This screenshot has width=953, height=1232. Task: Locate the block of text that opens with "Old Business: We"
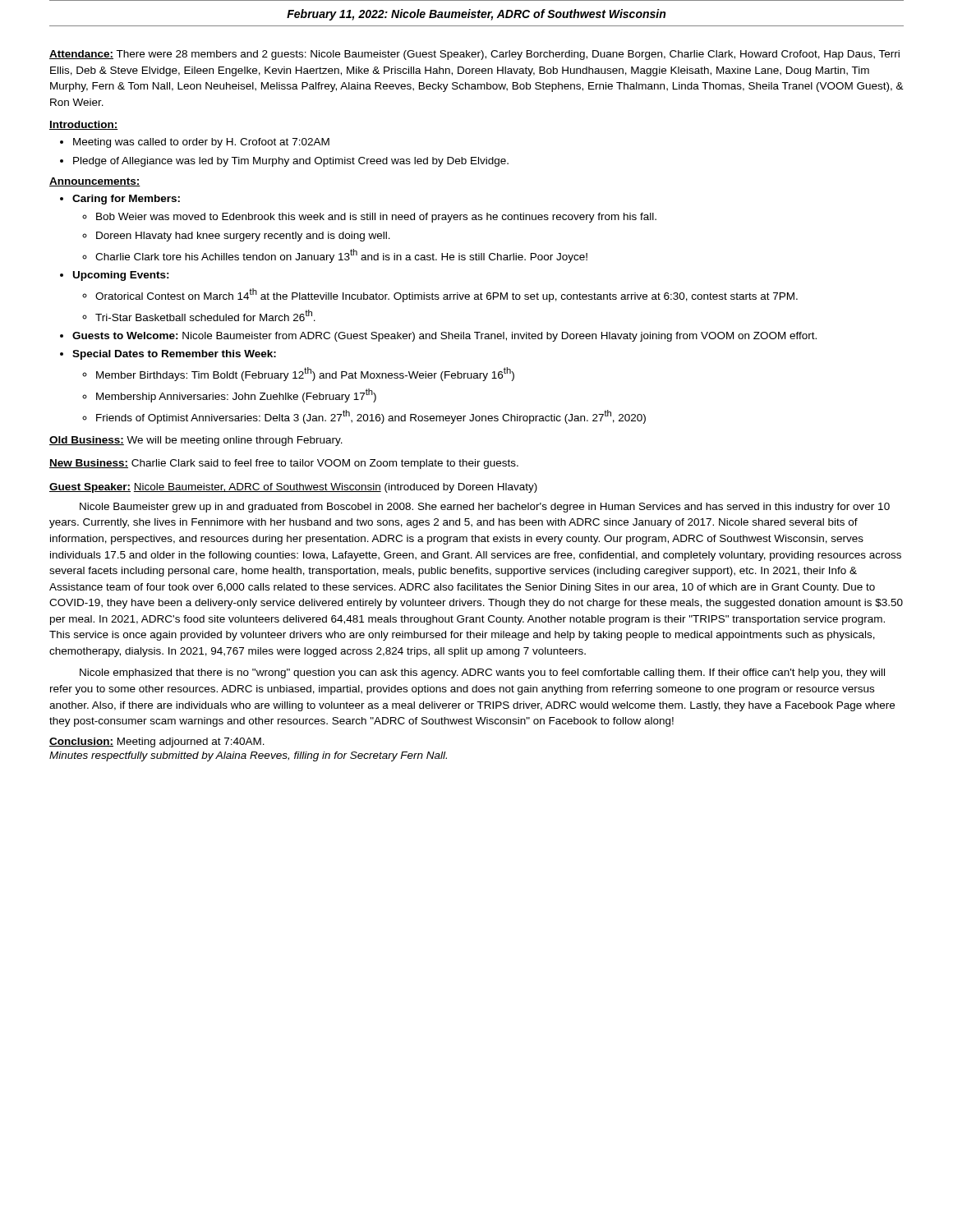[196, 440]
